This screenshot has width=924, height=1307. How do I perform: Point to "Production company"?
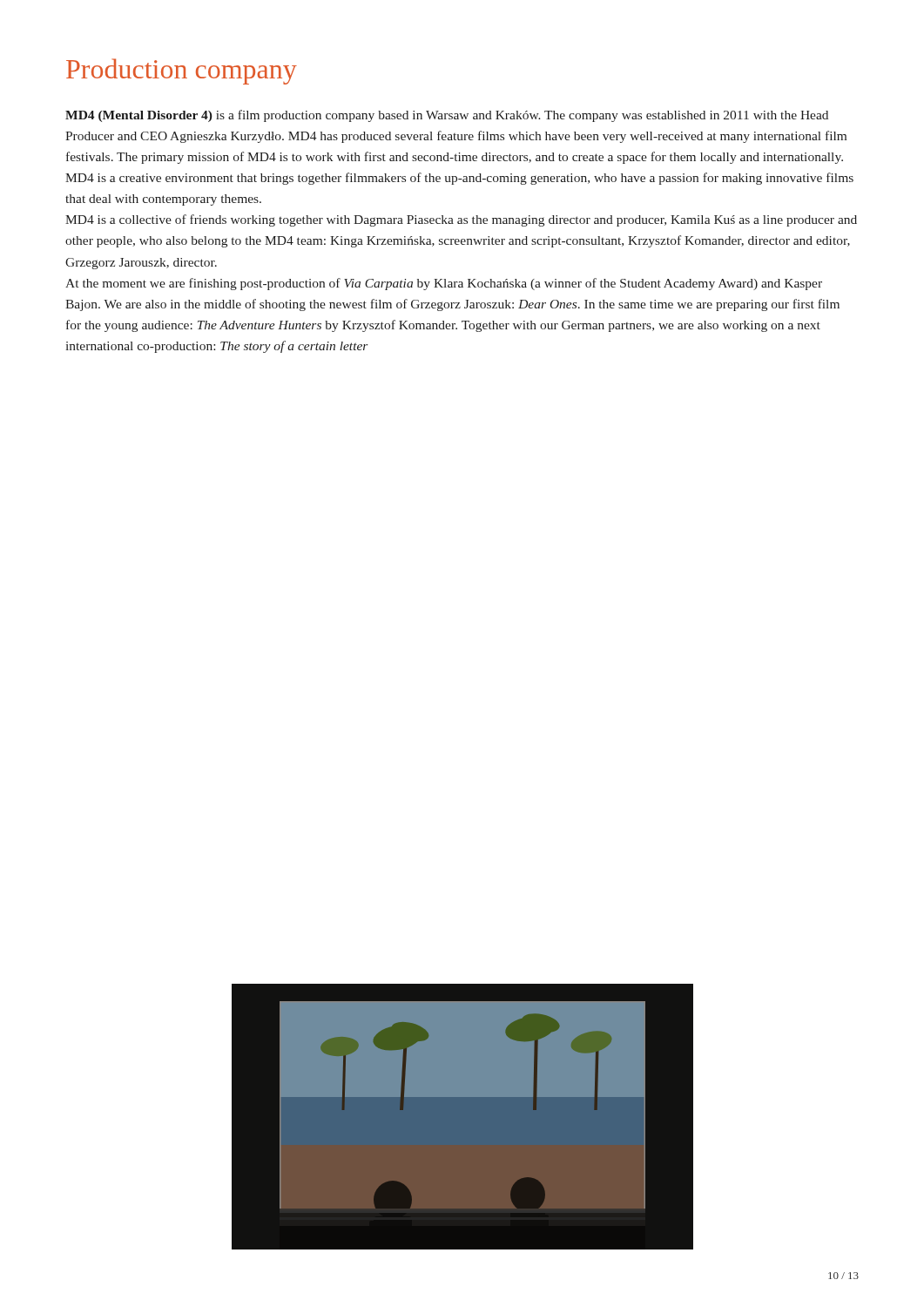(181, 69)
